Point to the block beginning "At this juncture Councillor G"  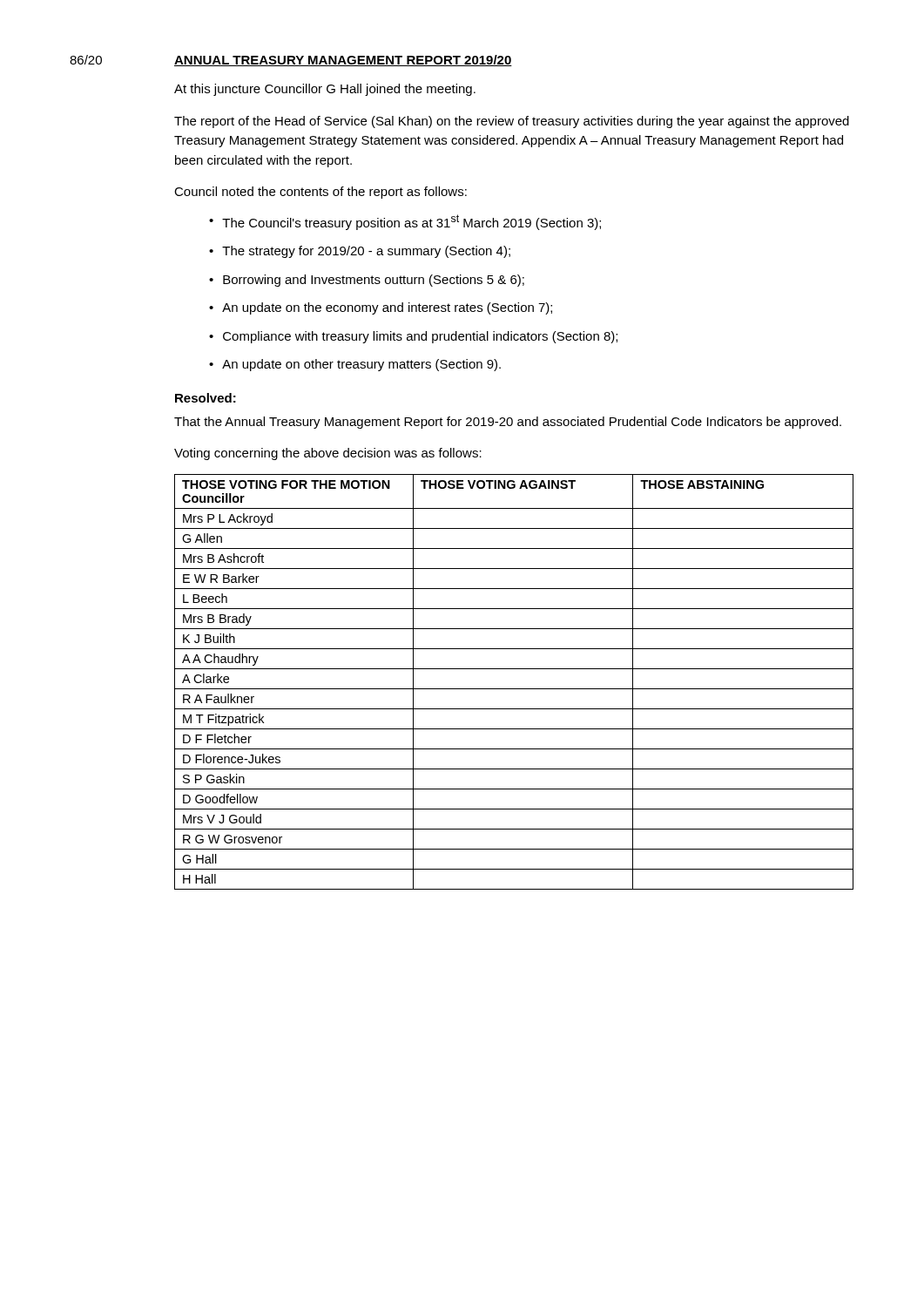click(x=325, y=88)
